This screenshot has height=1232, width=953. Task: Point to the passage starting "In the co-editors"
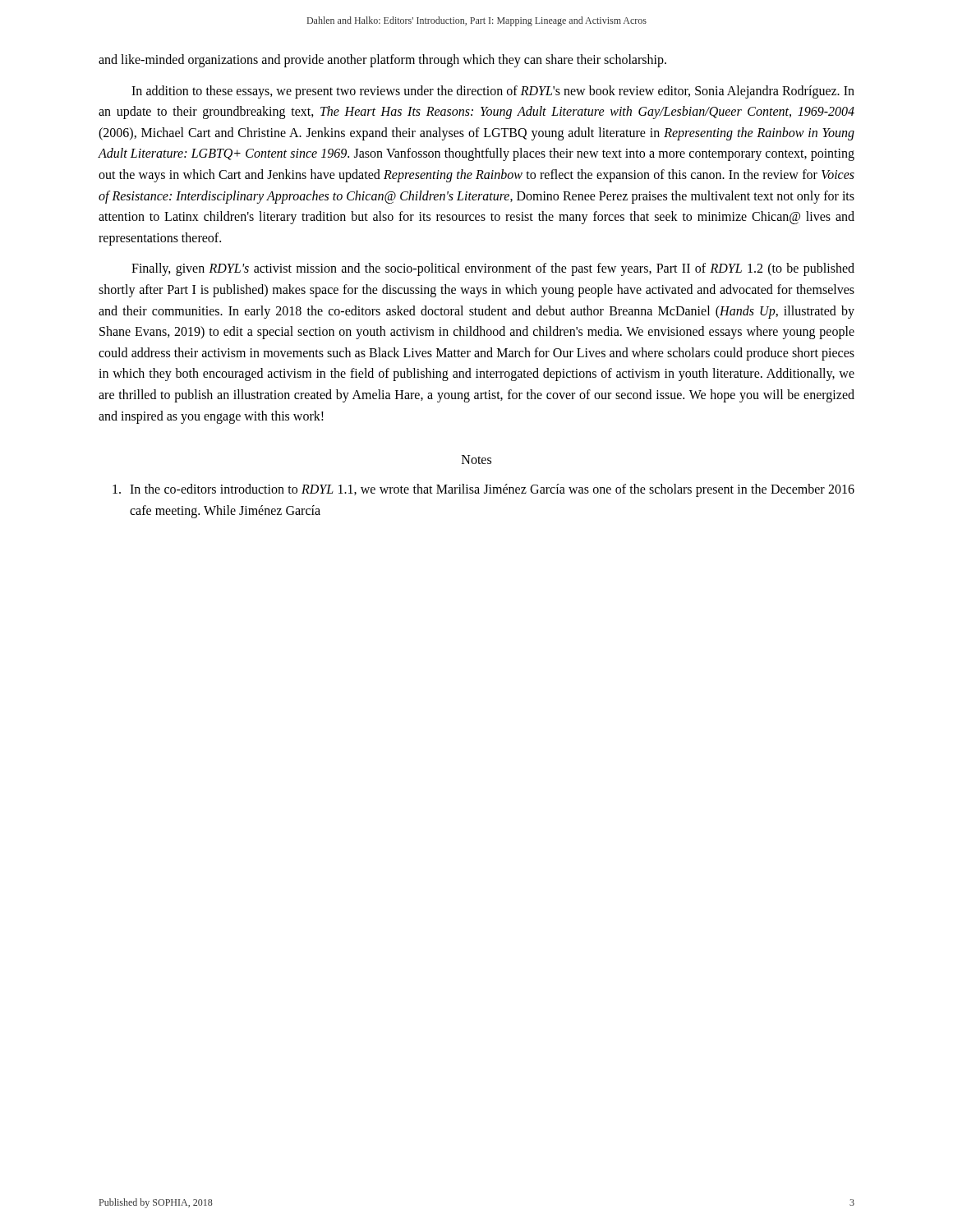point(476,500)
